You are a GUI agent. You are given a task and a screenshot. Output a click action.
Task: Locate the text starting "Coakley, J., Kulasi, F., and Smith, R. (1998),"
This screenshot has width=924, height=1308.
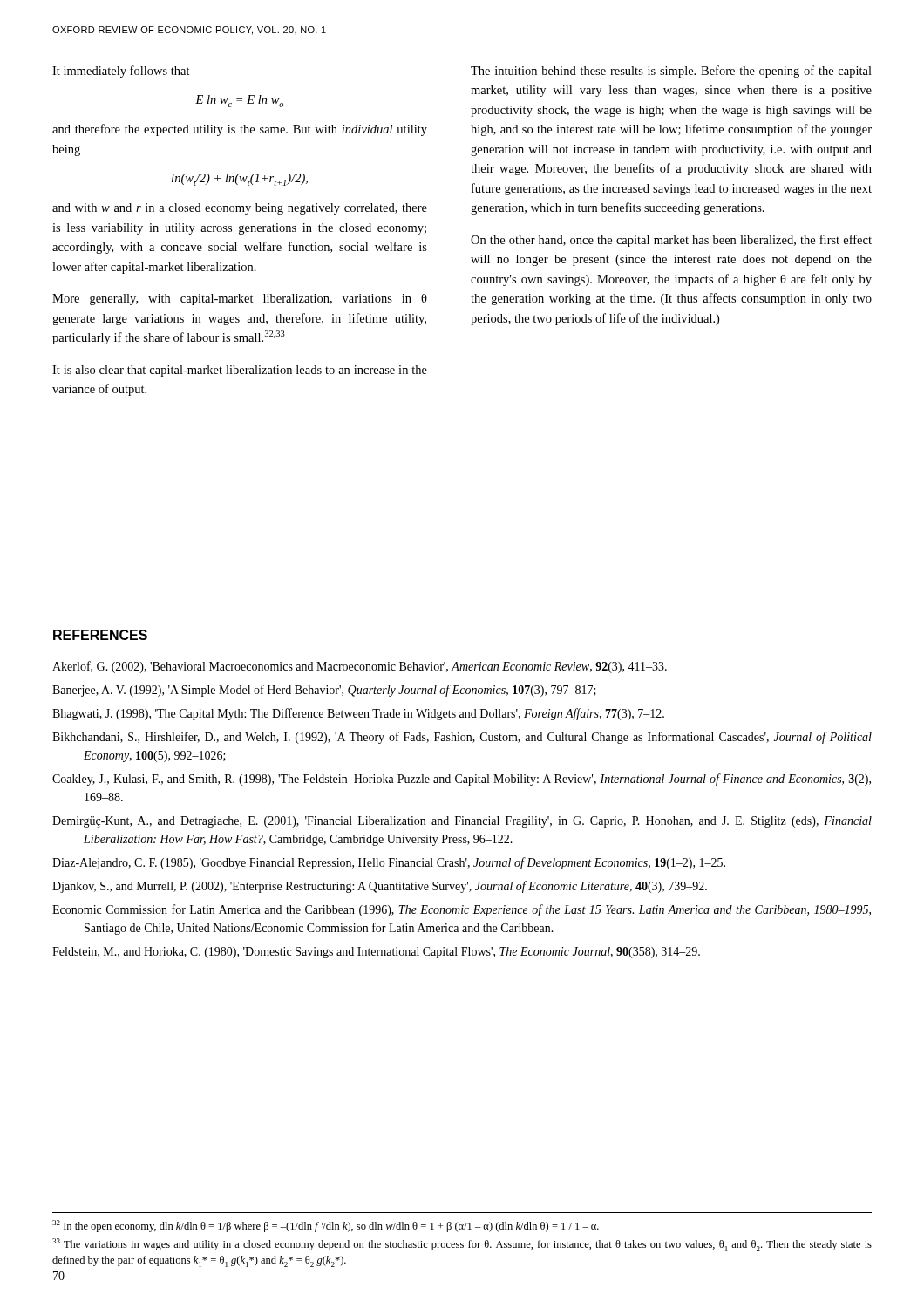pos(462,788)
